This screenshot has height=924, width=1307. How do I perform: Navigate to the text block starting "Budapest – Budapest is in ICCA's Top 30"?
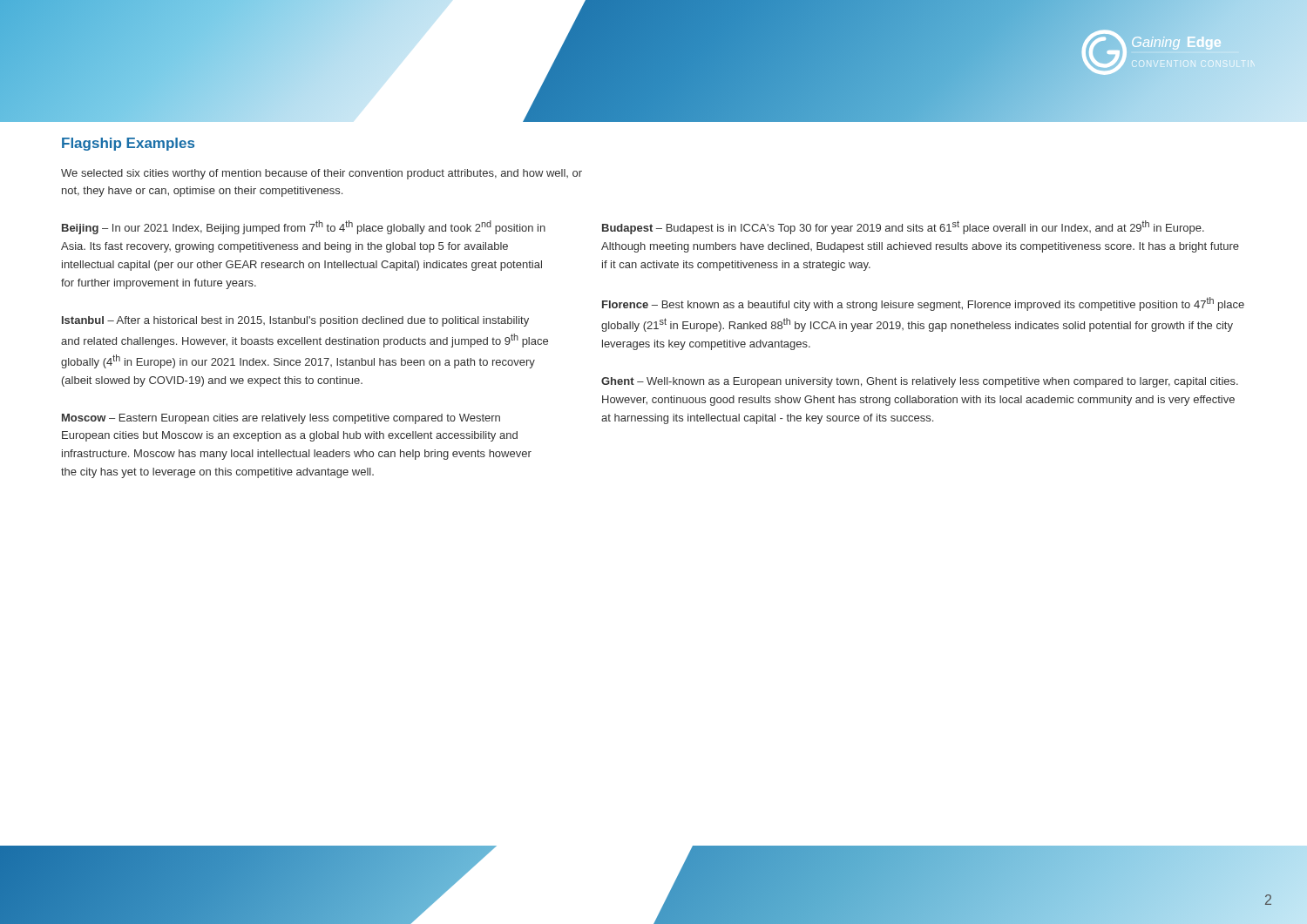[920, 245]
